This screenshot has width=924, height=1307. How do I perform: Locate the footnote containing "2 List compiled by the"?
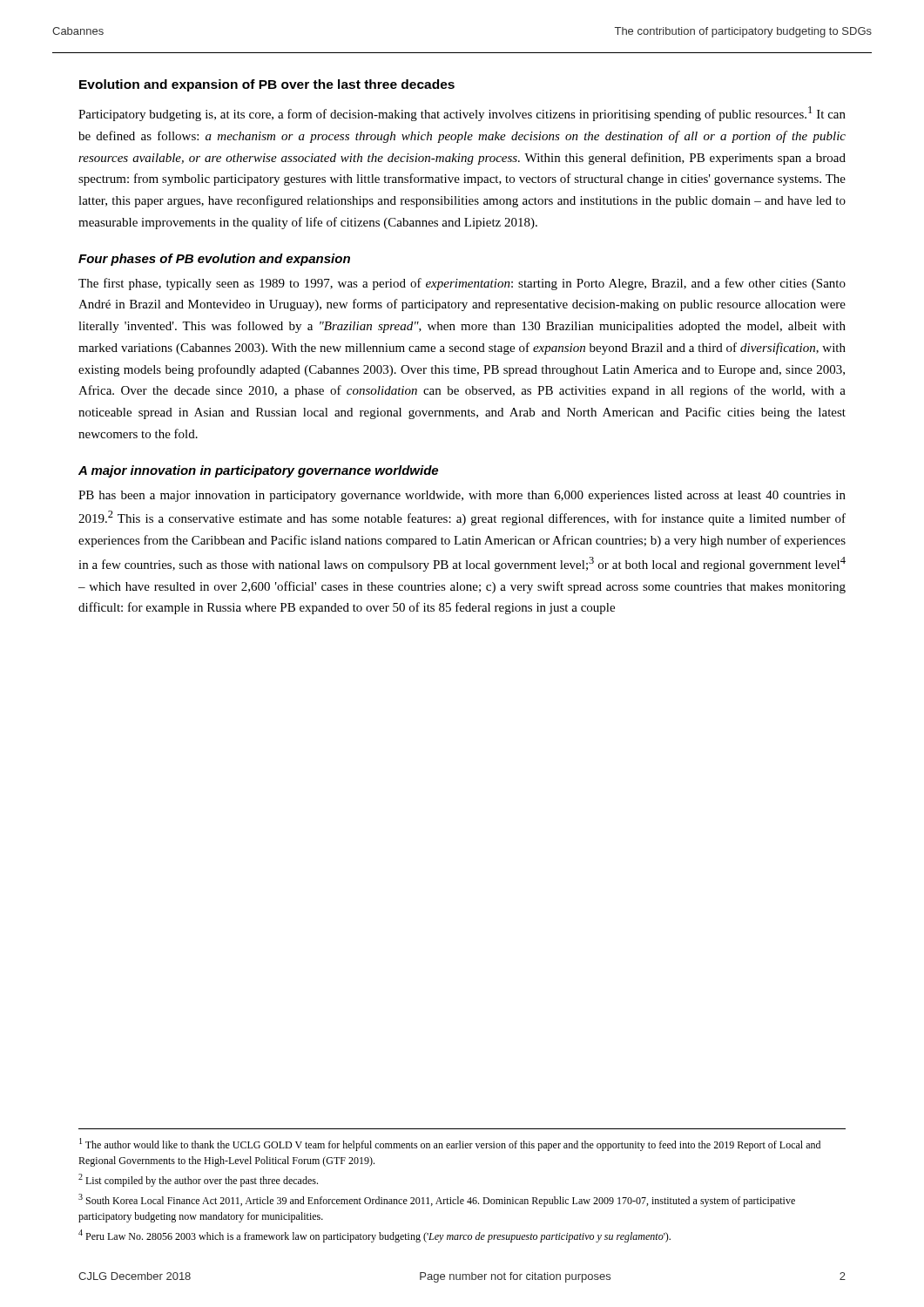199,1179
